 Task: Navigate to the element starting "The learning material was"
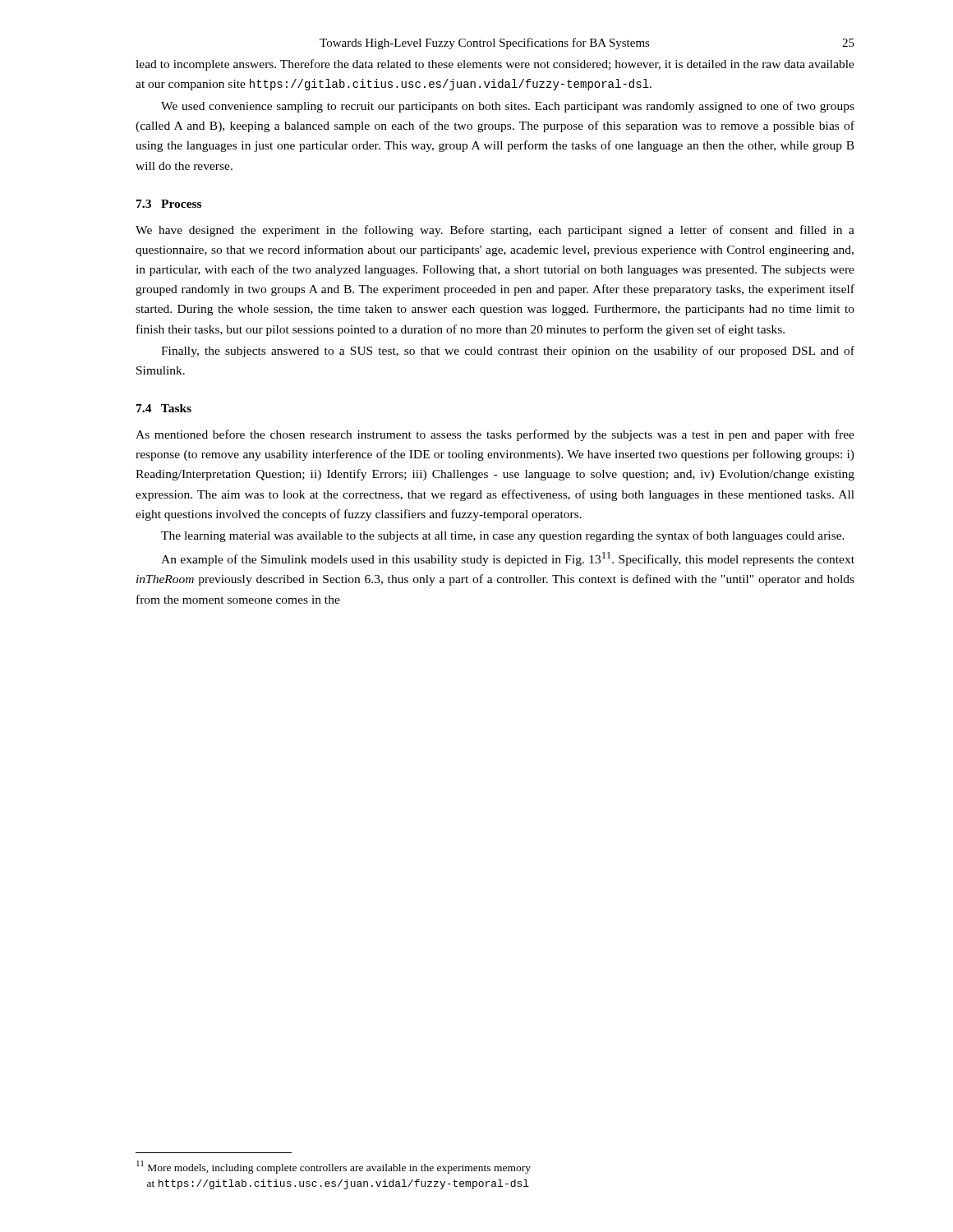pos(495,536)
